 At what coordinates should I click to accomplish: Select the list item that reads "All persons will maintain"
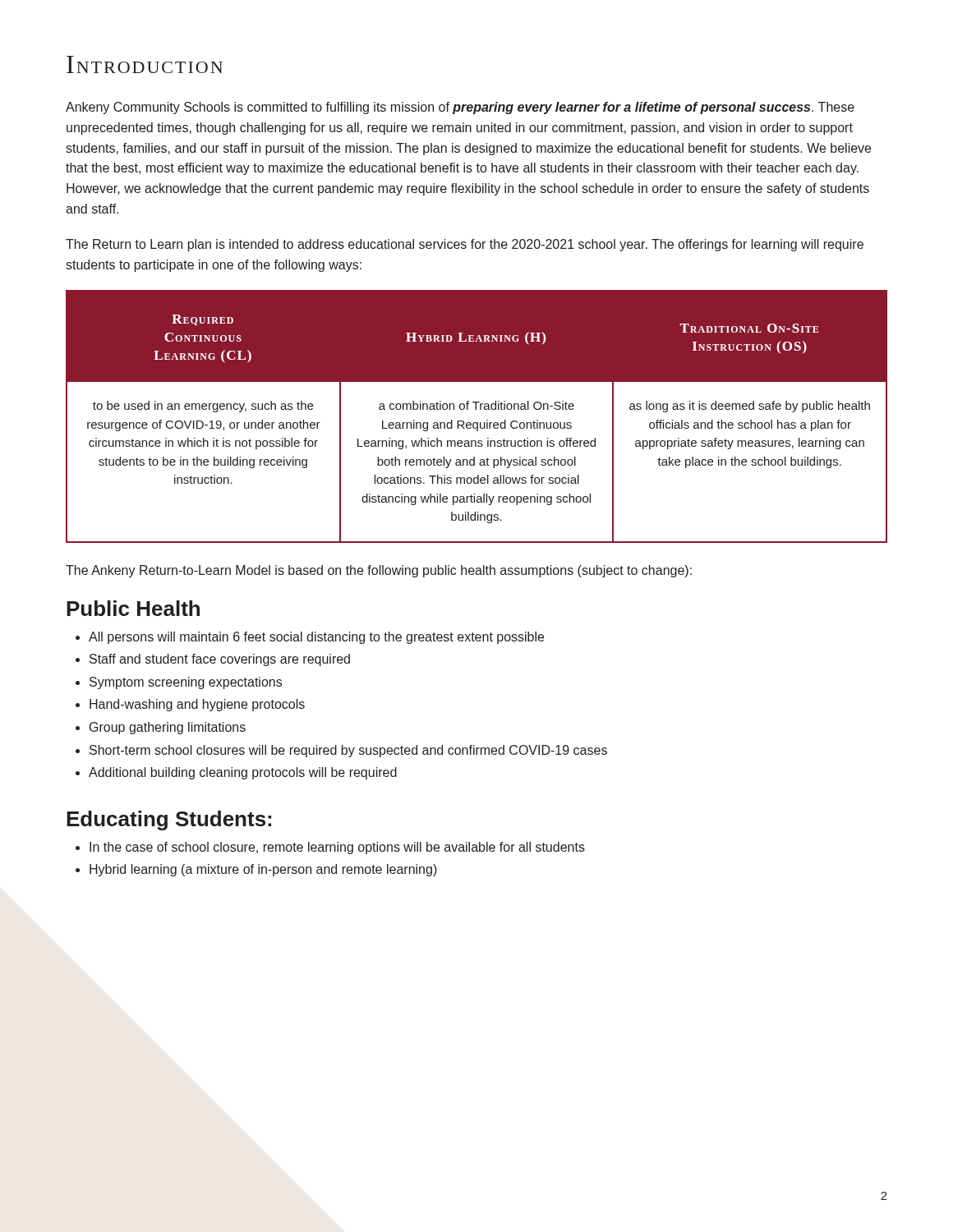coord(476,637)
